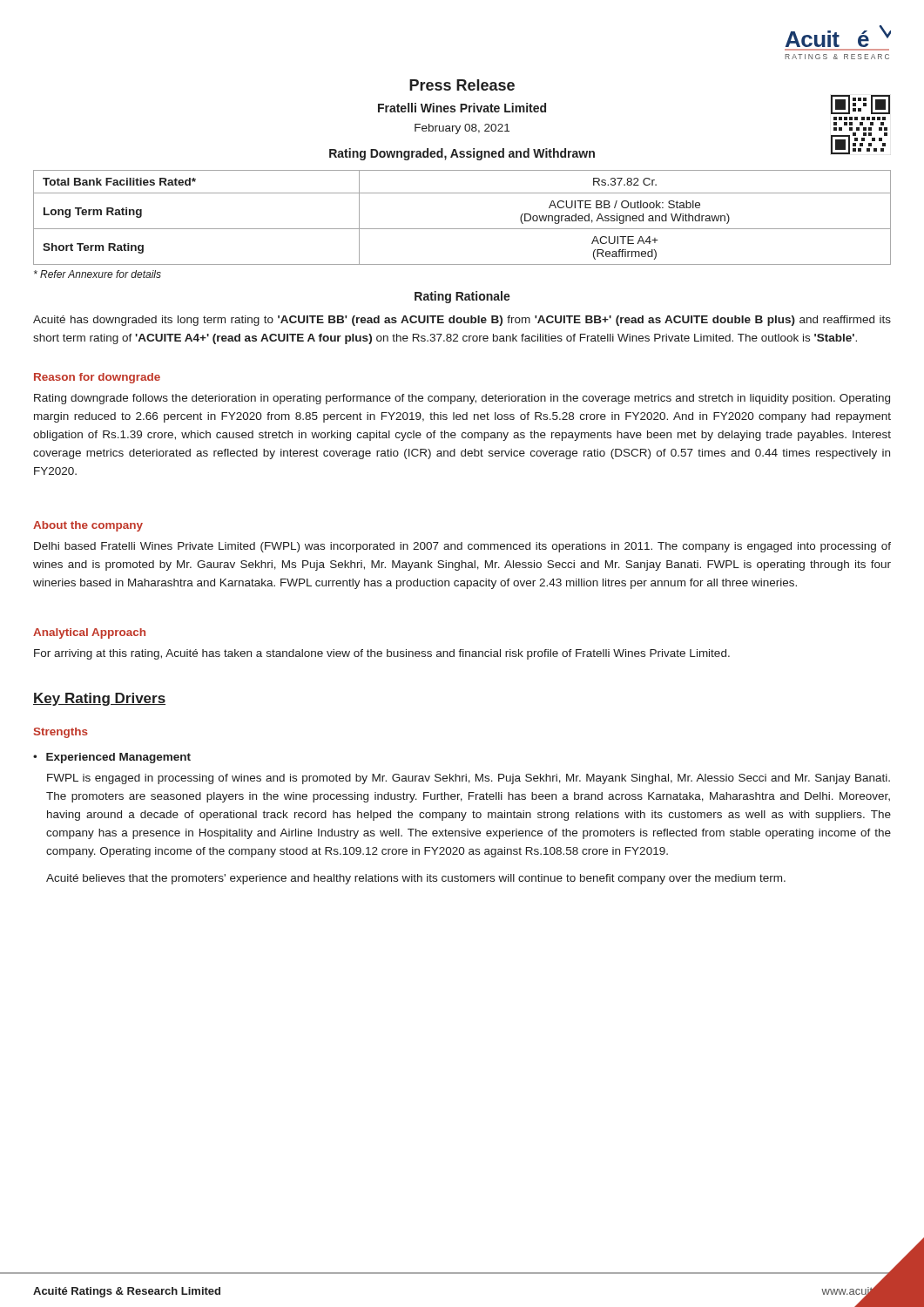The height and width of the screenshot is (1307, 924).
Task: Select the block starting "Rating downgrade follows the deterioration in operating"
Action: 462,434
